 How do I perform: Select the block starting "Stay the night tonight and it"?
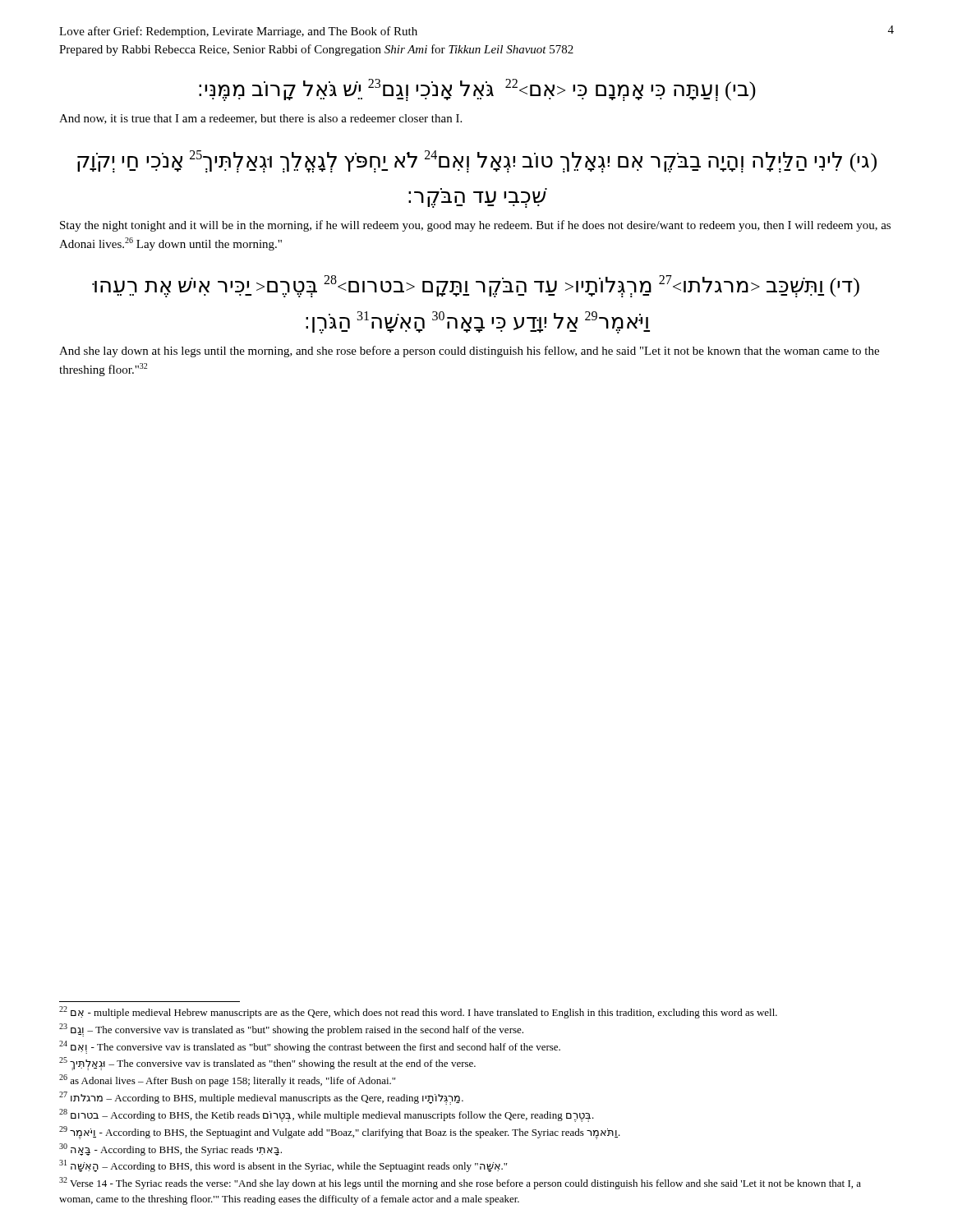coord(475,235)
